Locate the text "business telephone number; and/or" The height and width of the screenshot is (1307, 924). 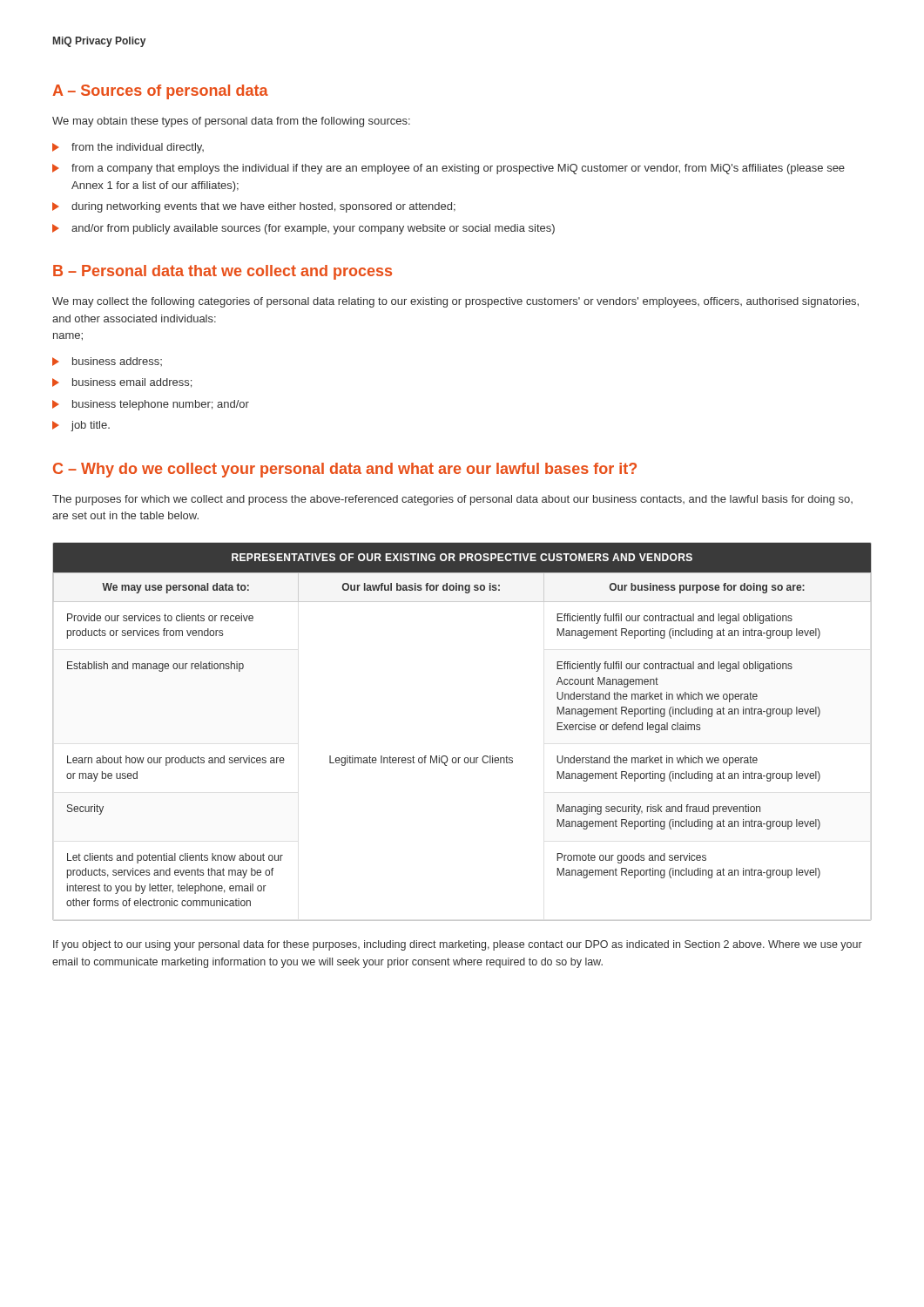(x=160, y=403)
